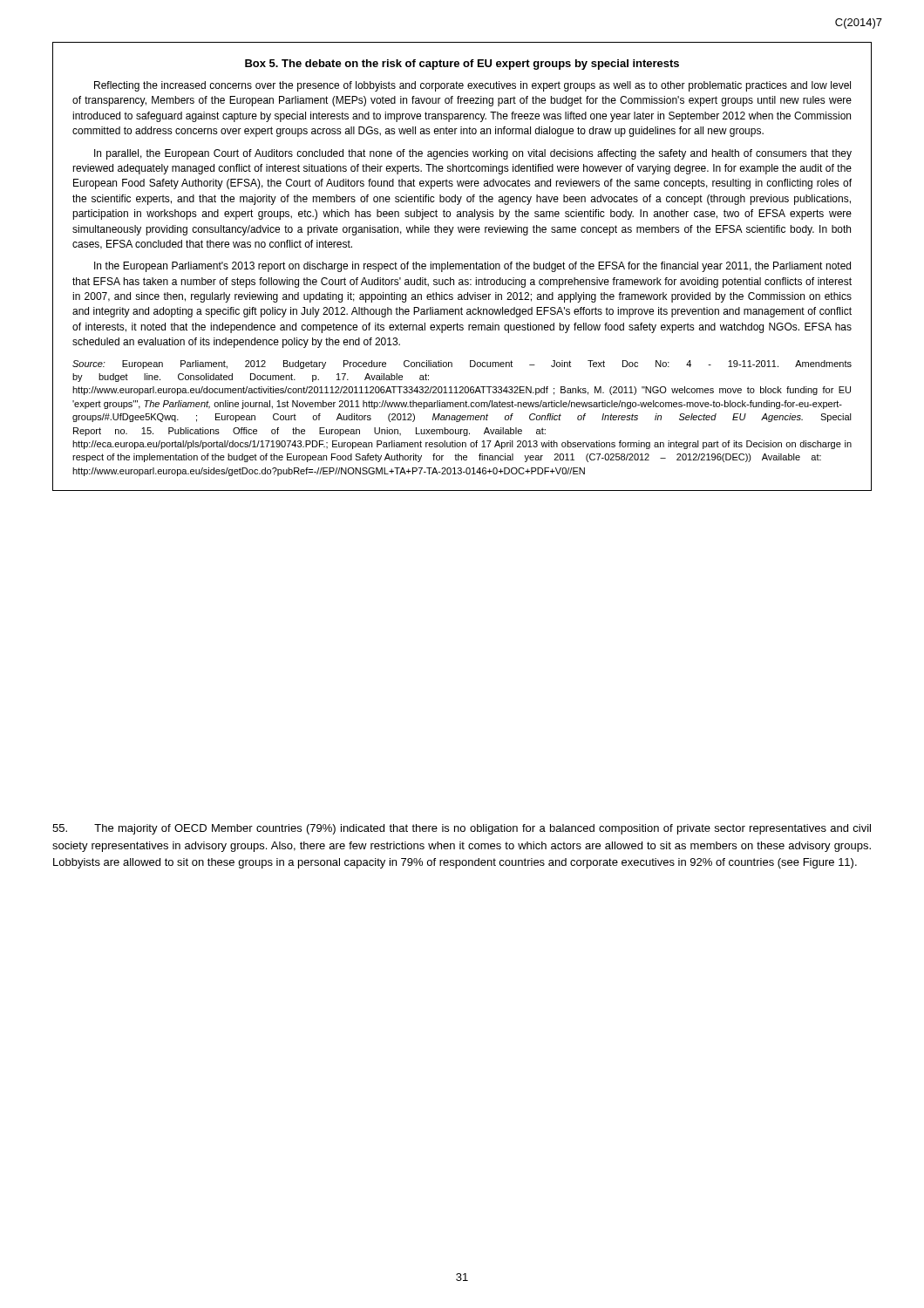The height and width of the screenshot is (1308, 924).
Task: Click on the region starting "The majority of"
Action: point(462,845)
